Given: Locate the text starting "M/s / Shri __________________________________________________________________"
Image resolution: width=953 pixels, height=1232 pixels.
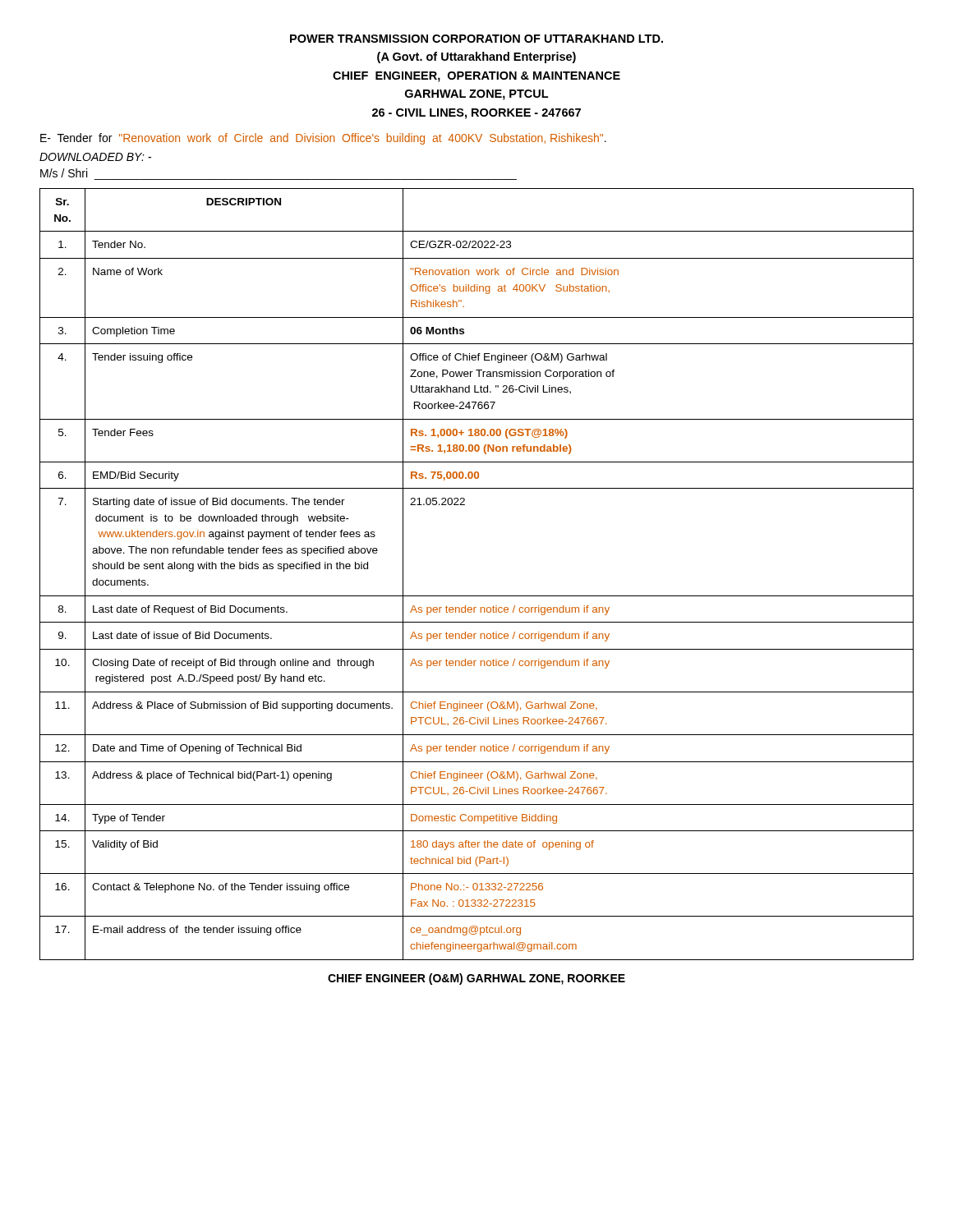Looking at the screenshot, I should click(x=278, y=174).
